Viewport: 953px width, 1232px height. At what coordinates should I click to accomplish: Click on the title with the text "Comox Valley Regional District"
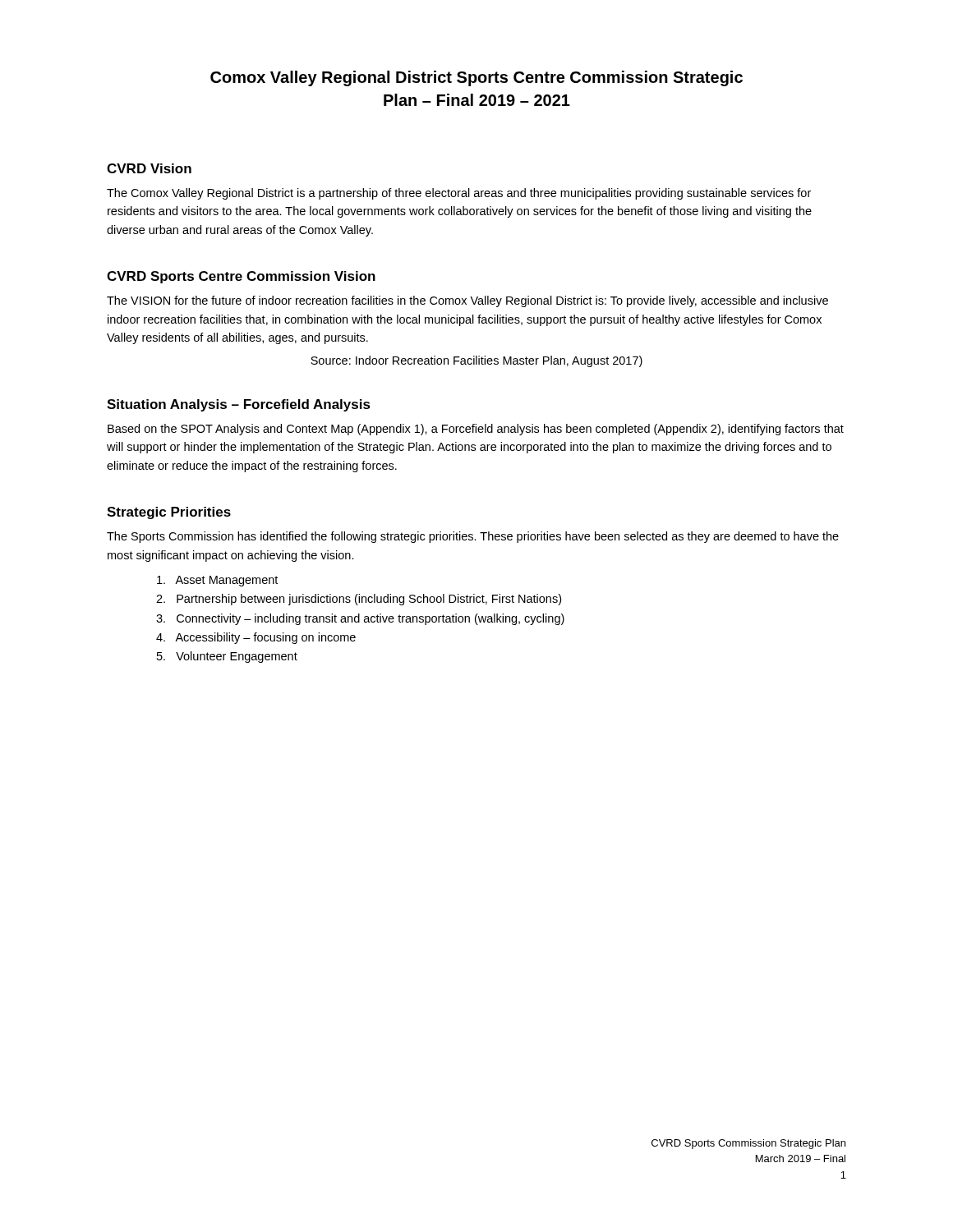pyautogui.click(x=476, y=89)
